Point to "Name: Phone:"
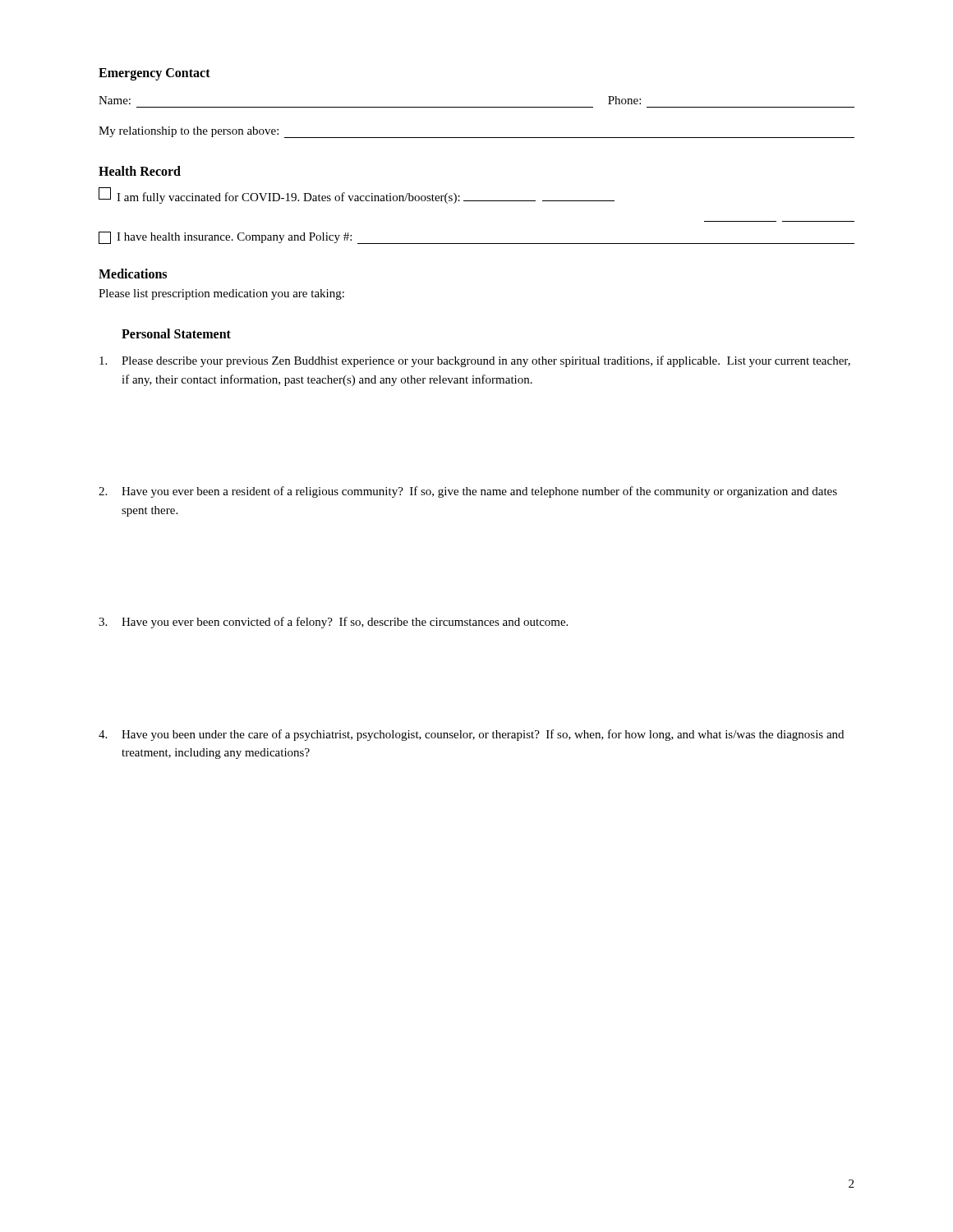The width and height of the screenshot is (953, 1232). pyautogui.click(x=476, y=100)
